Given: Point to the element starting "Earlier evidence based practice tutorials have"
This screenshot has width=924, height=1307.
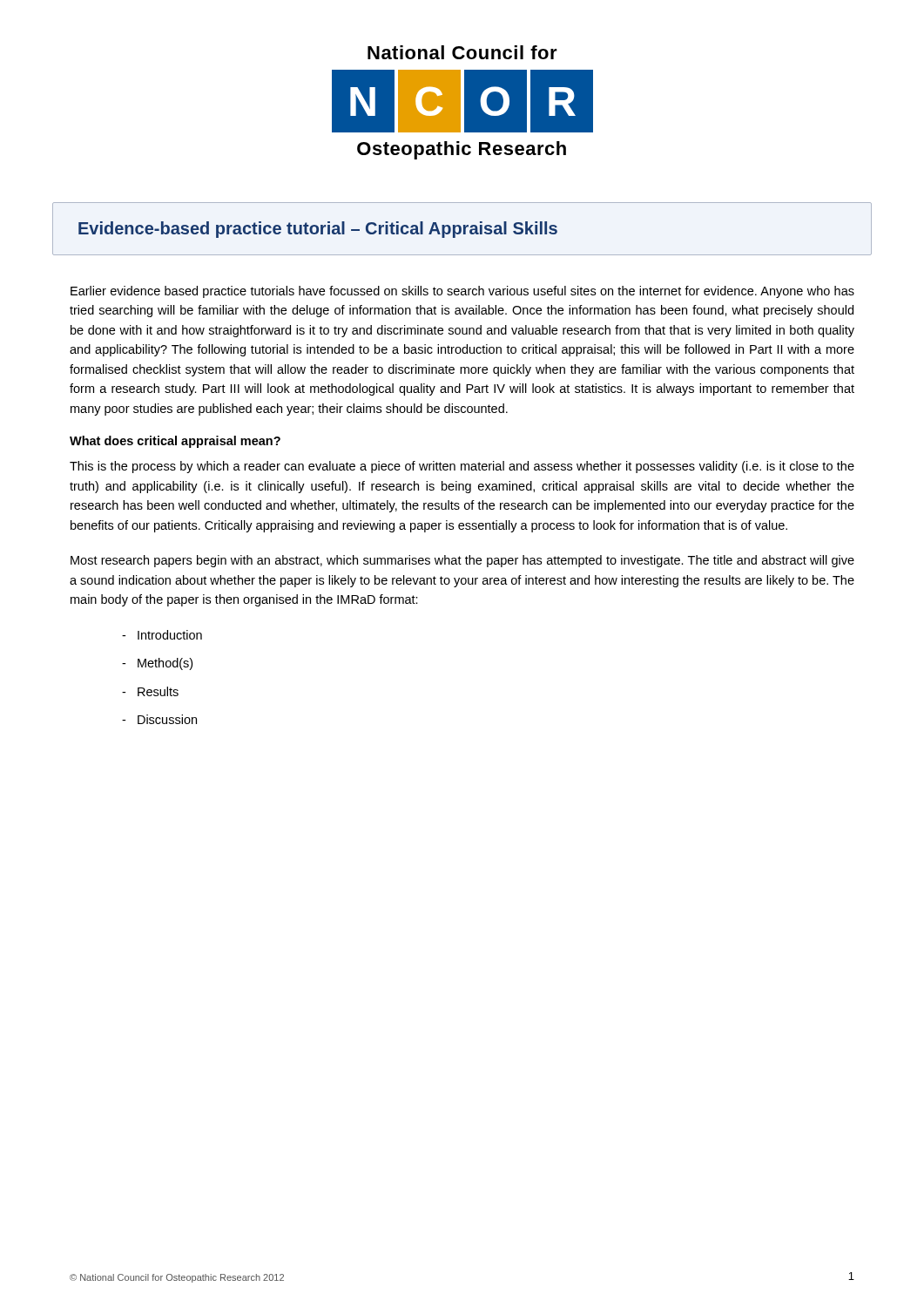Looking at the screenshot, I should (462, 350).
